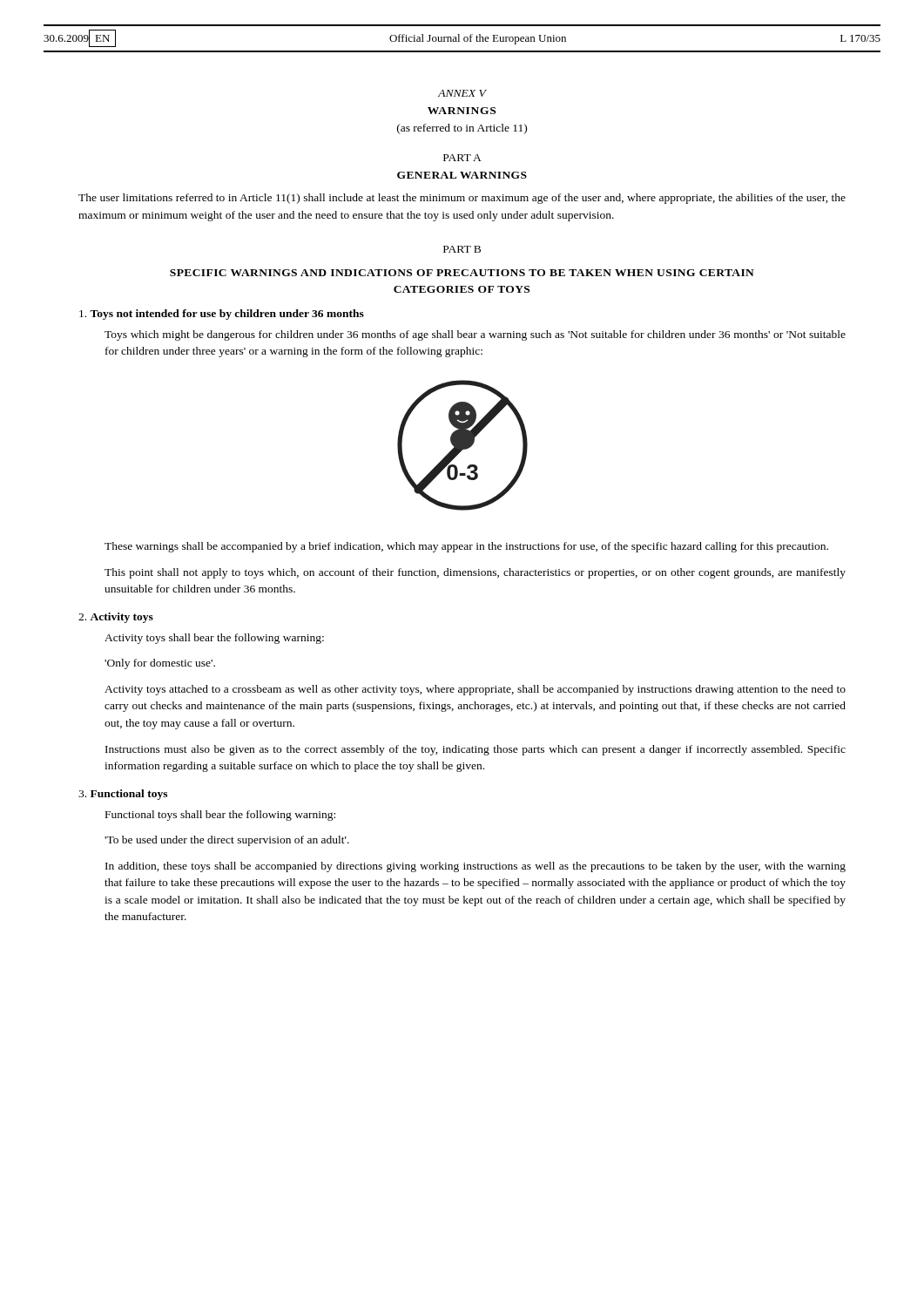
Task: Find the text block with the text "This point shall"
Action: (x=475, y=580)
